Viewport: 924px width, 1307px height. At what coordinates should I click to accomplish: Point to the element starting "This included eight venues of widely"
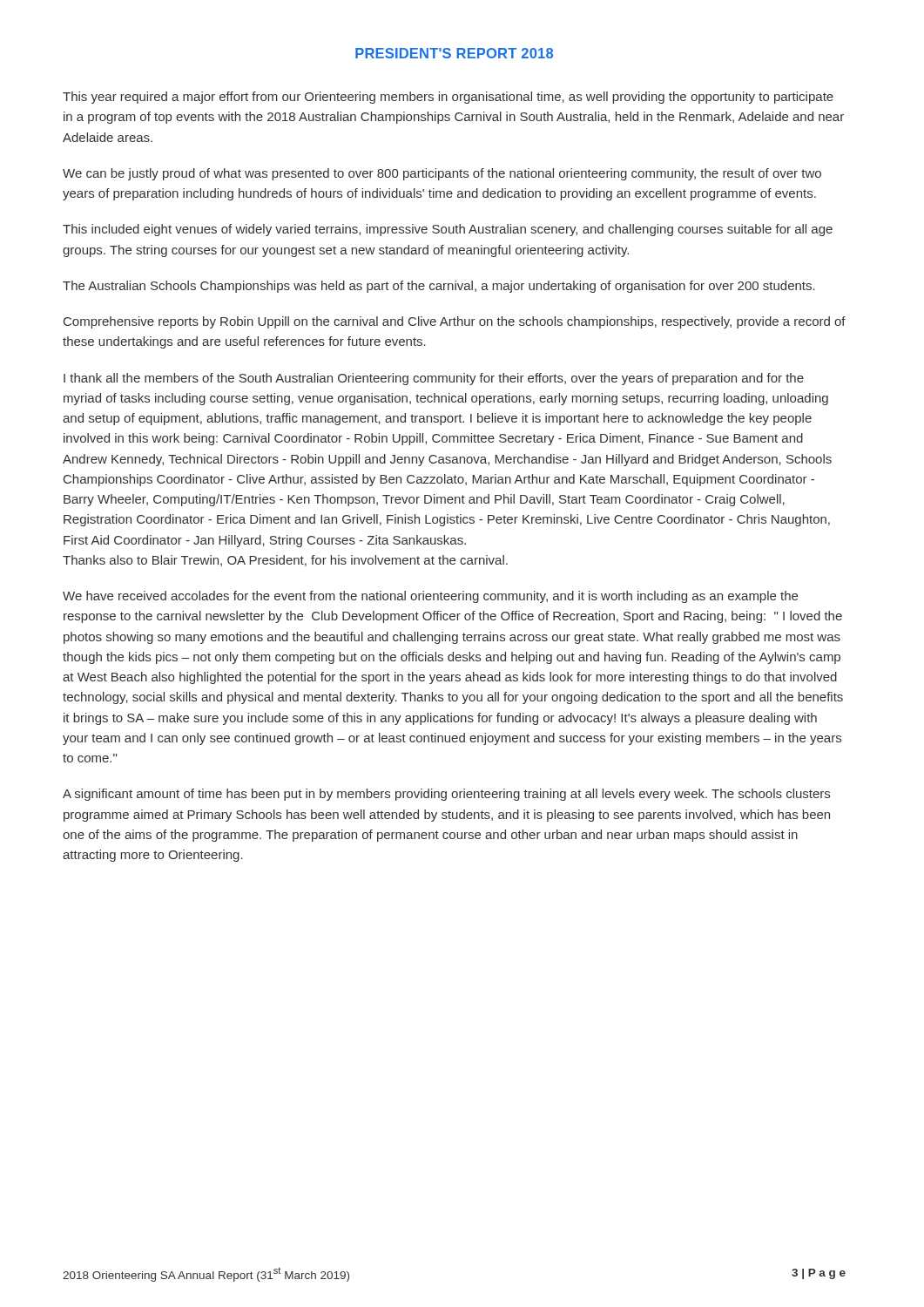pyautogui.click(x=448, y=239)
